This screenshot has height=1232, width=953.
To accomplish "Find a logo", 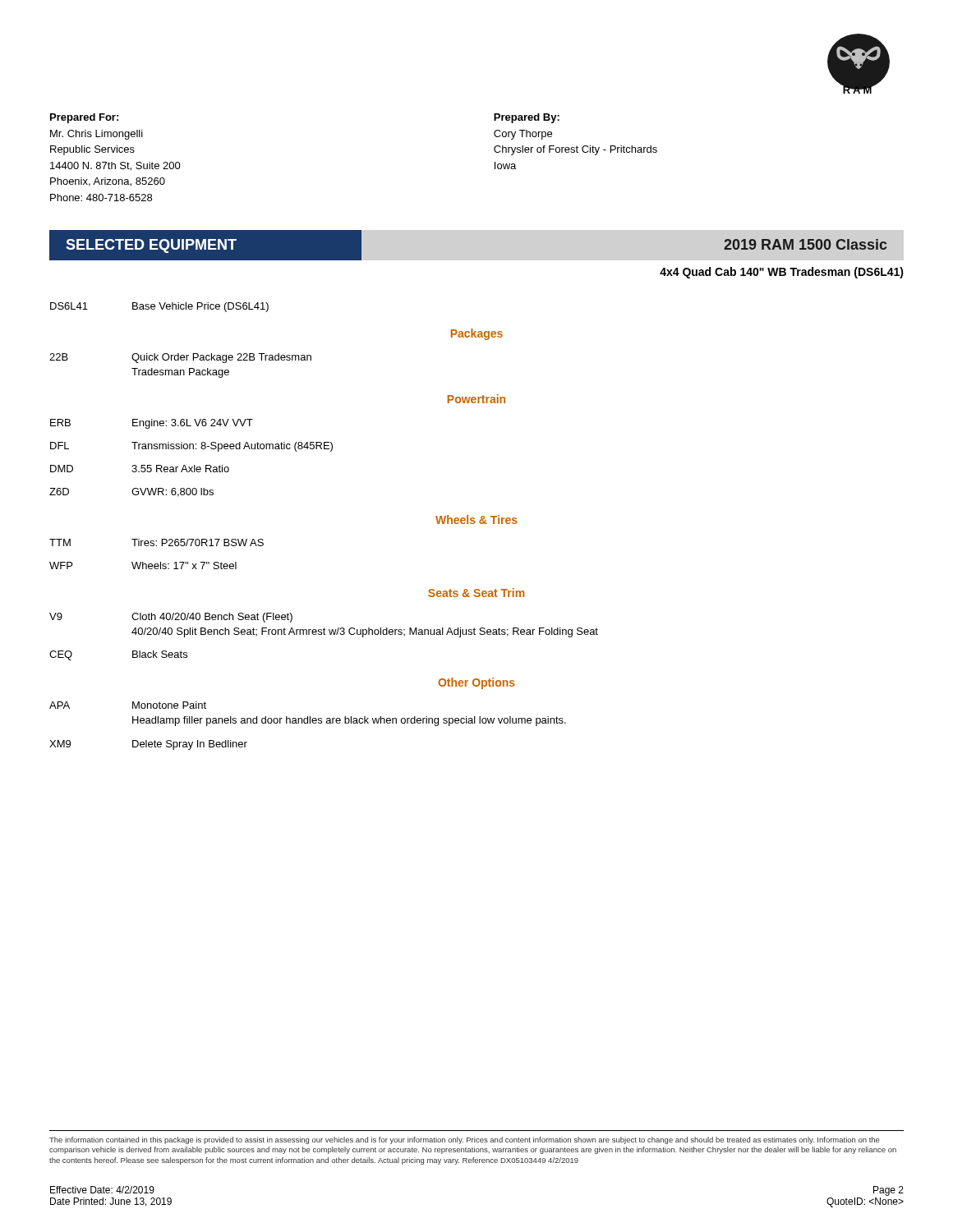I will (x=859, y=67).
